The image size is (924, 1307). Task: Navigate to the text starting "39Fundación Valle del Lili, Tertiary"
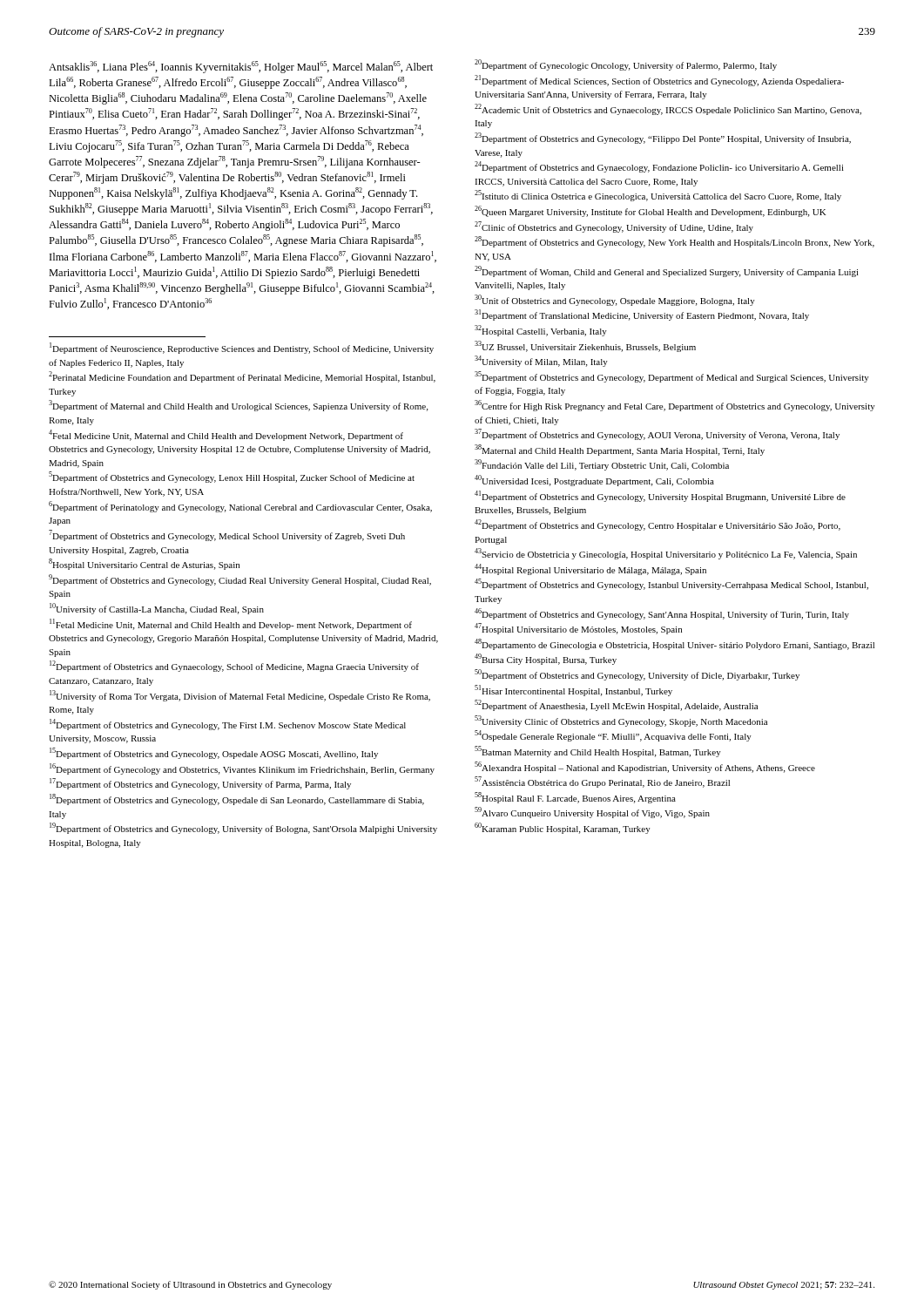602,465
